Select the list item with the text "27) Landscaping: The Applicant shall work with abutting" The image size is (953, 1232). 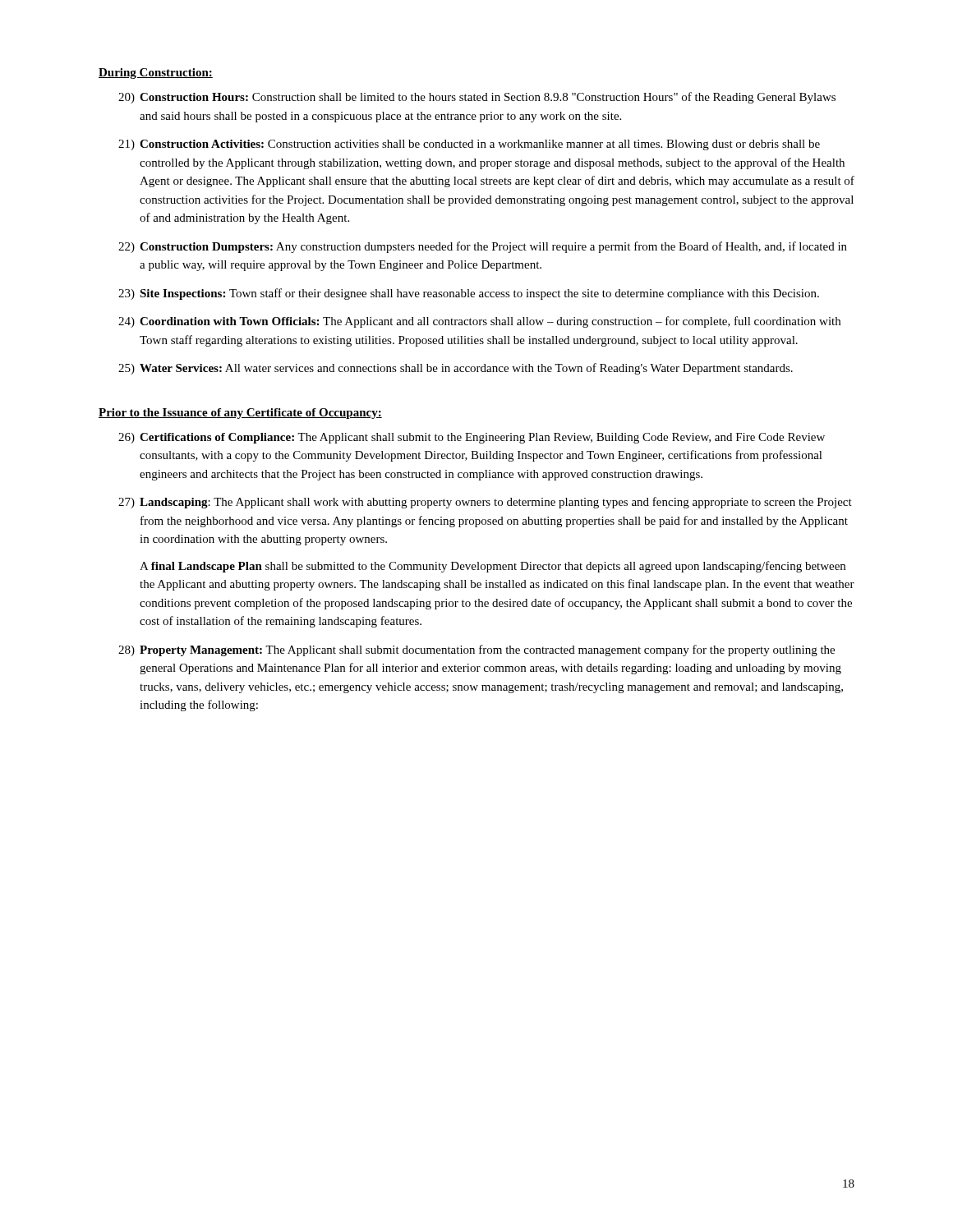point(476,562)
